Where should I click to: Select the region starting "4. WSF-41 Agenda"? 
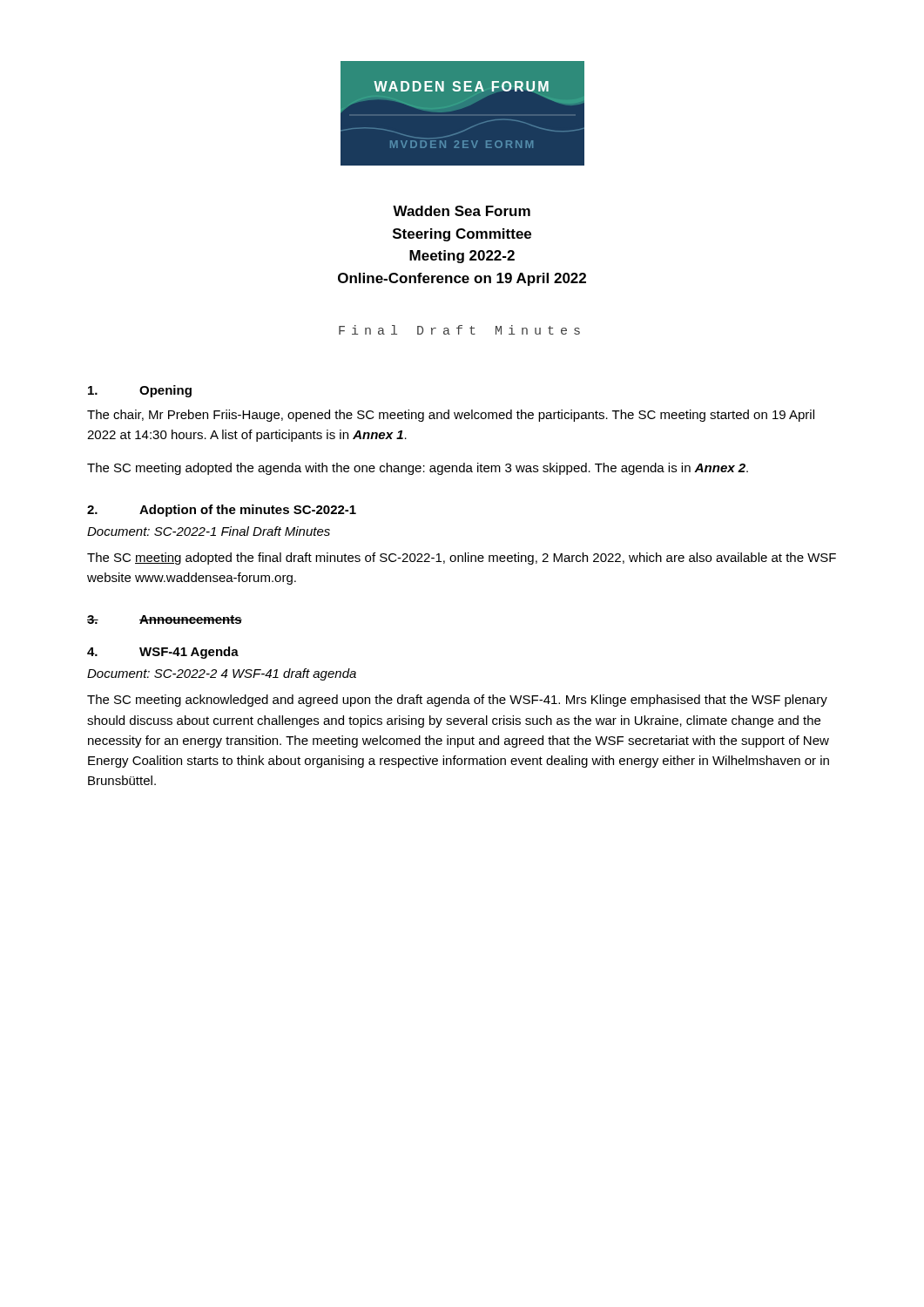click(163, 652)
